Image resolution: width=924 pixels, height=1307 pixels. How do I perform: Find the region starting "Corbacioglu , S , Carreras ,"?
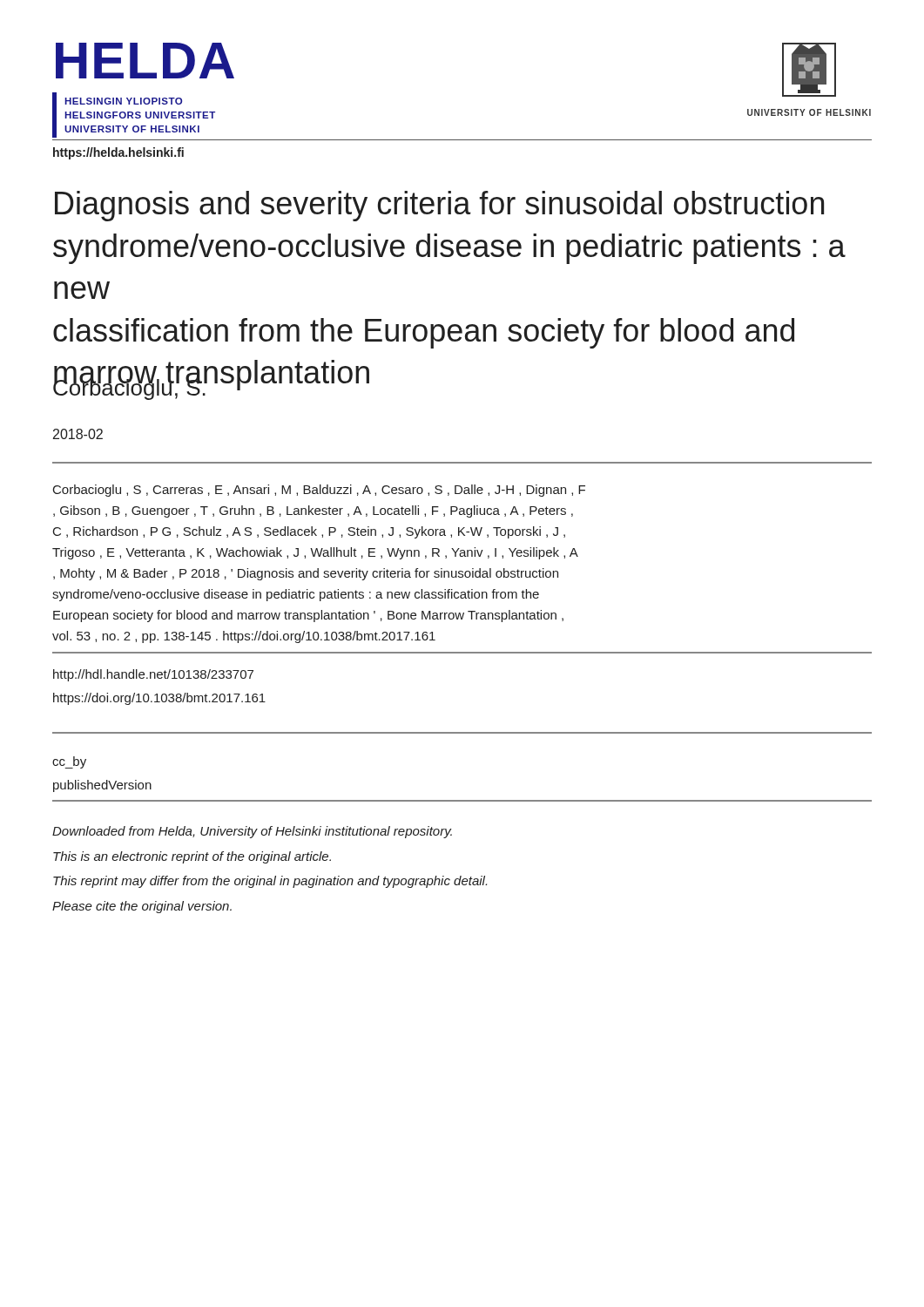319,562
